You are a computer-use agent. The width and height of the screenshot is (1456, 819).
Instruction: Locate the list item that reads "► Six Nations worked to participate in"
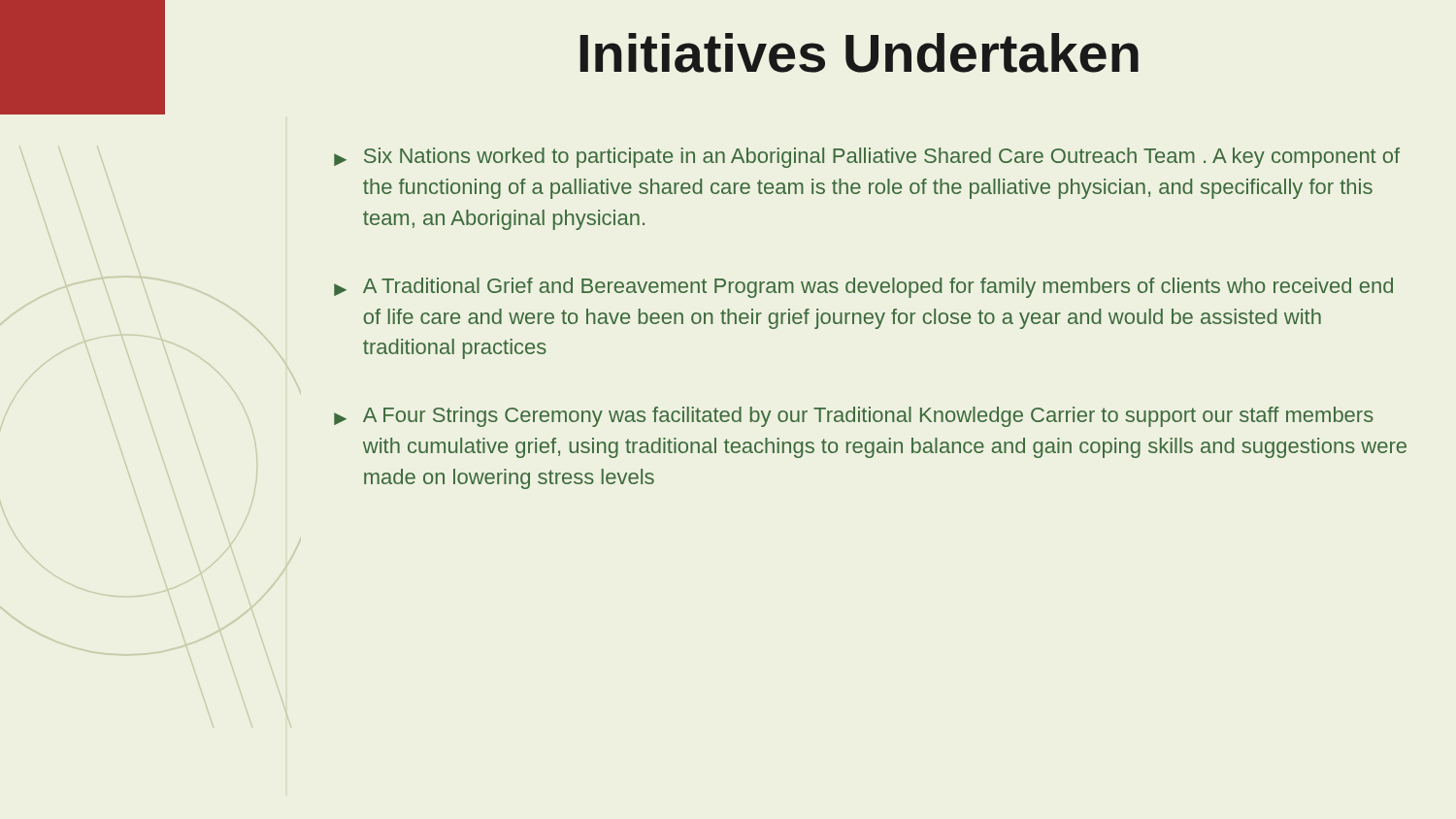click(x=869, y=187)
